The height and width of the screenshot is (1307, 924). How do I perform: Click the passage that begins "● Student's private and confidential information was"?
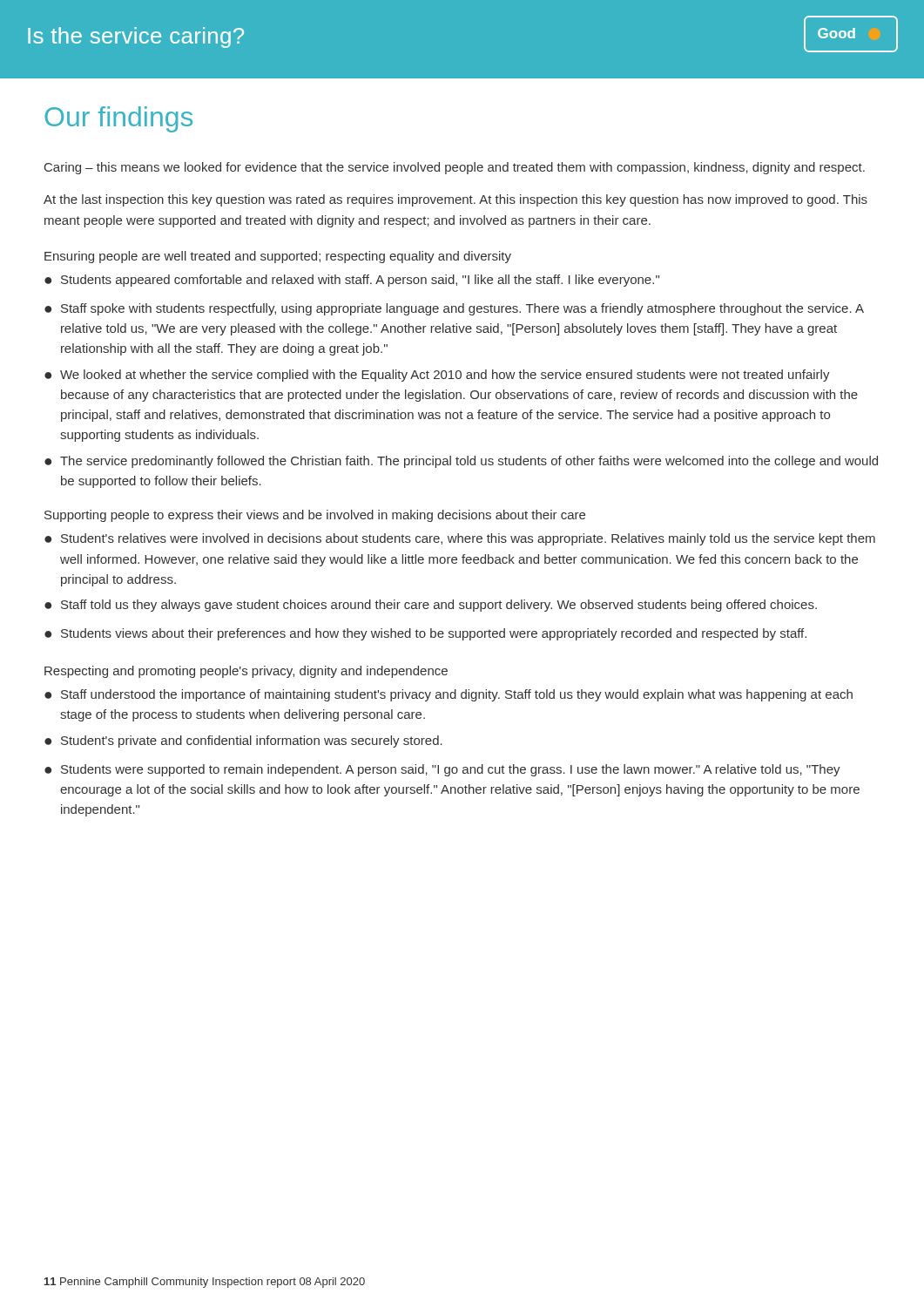[243, 742]
